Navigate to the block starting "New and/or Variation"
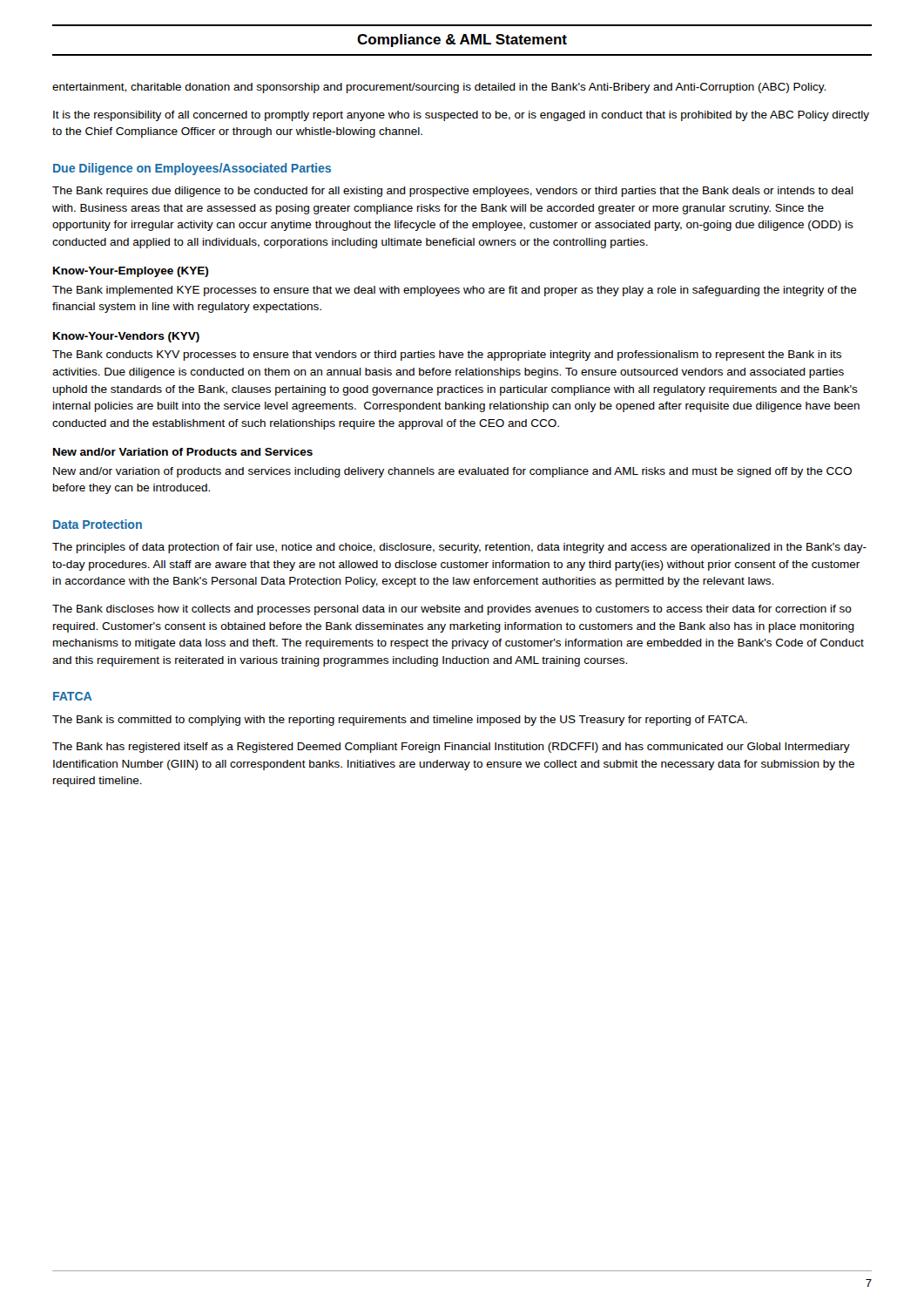The height and width of the screenshot is (1307, 924). (183, 452)
